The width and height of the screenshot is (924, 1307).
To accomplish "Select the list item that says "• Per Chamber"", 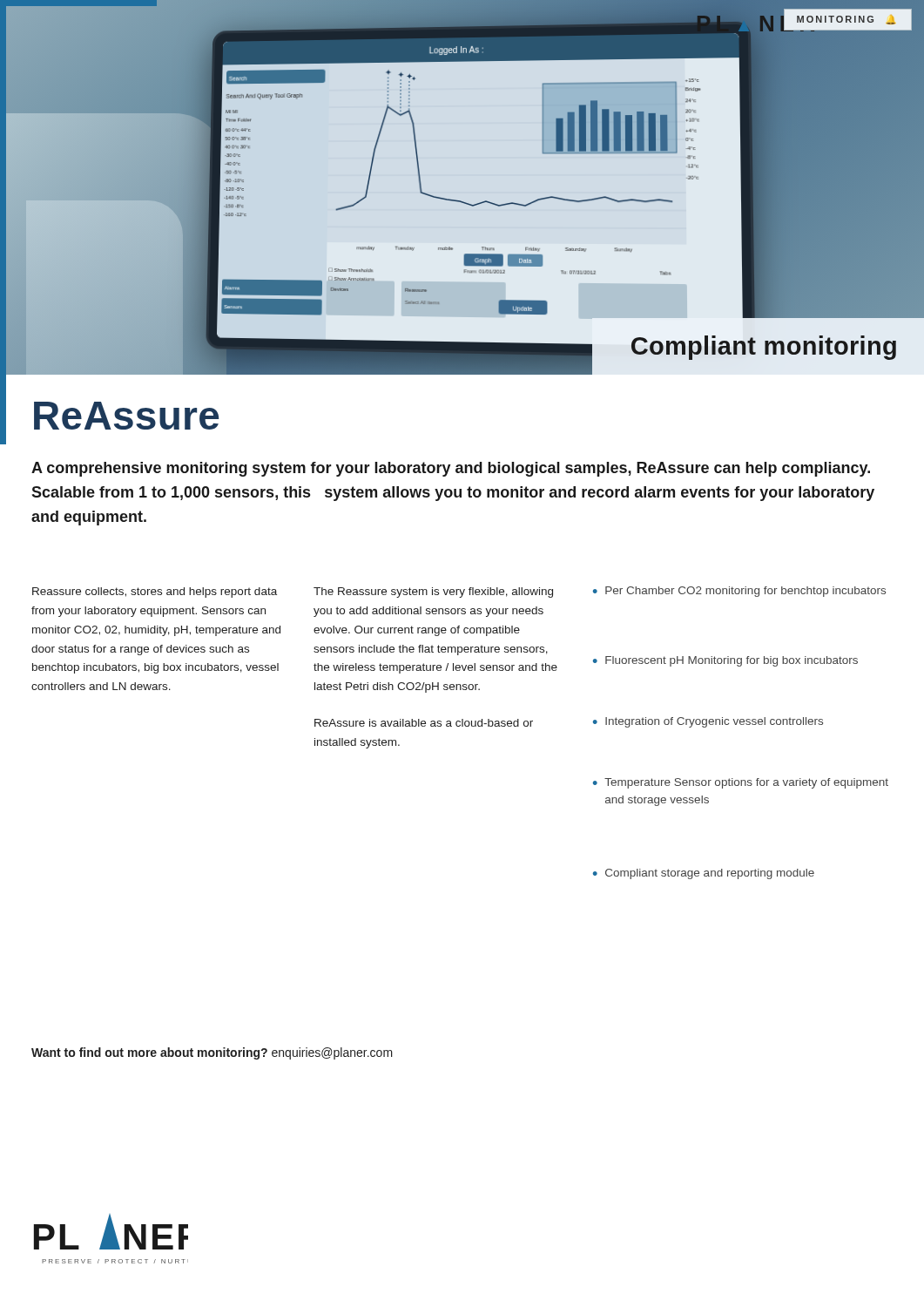I will click(739, 592).
